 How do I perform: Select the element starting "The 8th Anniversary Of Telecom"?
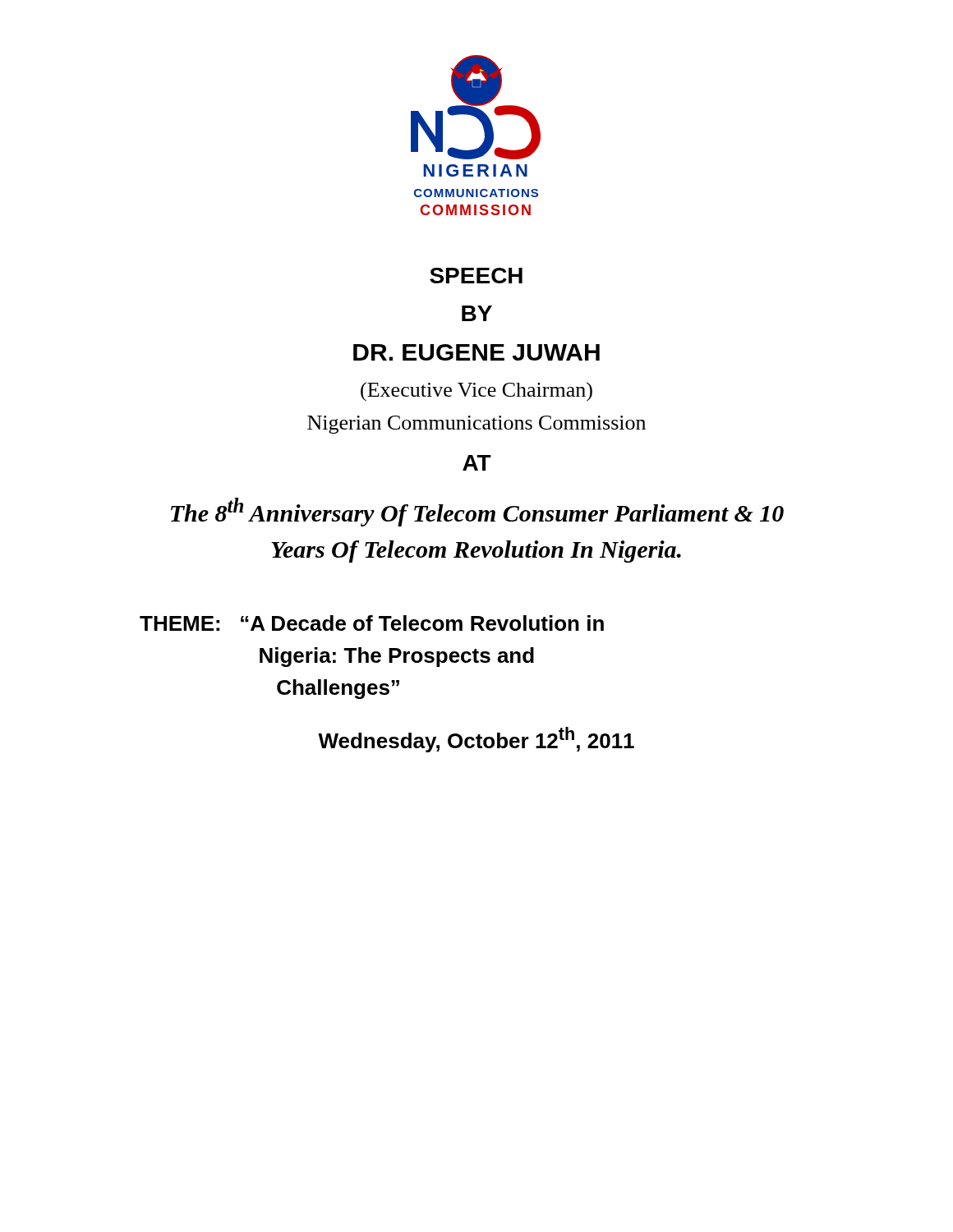[x=476, y=528]
